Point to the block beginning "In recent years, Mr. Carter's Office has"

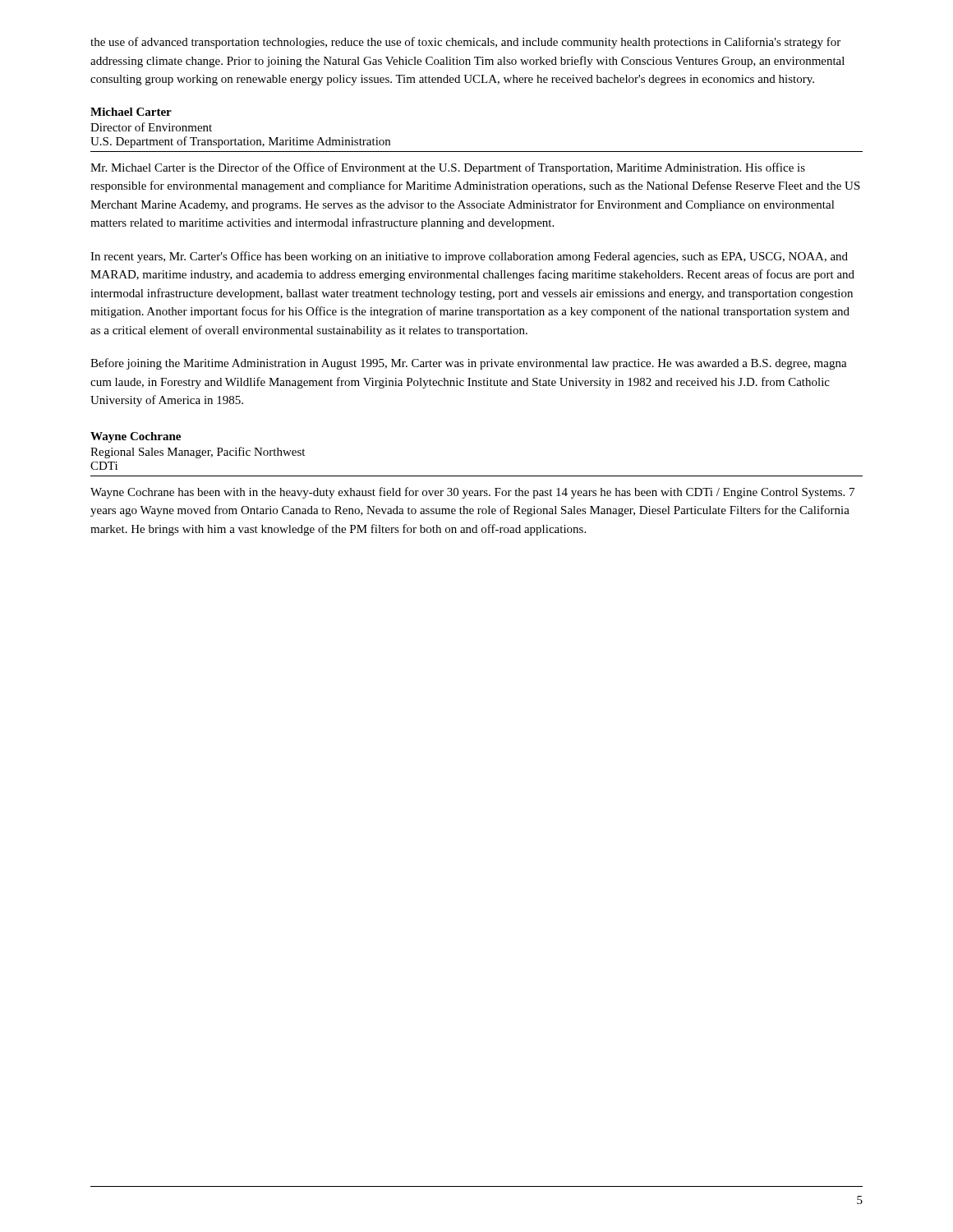pyautogui.click(x=472, y=293)
